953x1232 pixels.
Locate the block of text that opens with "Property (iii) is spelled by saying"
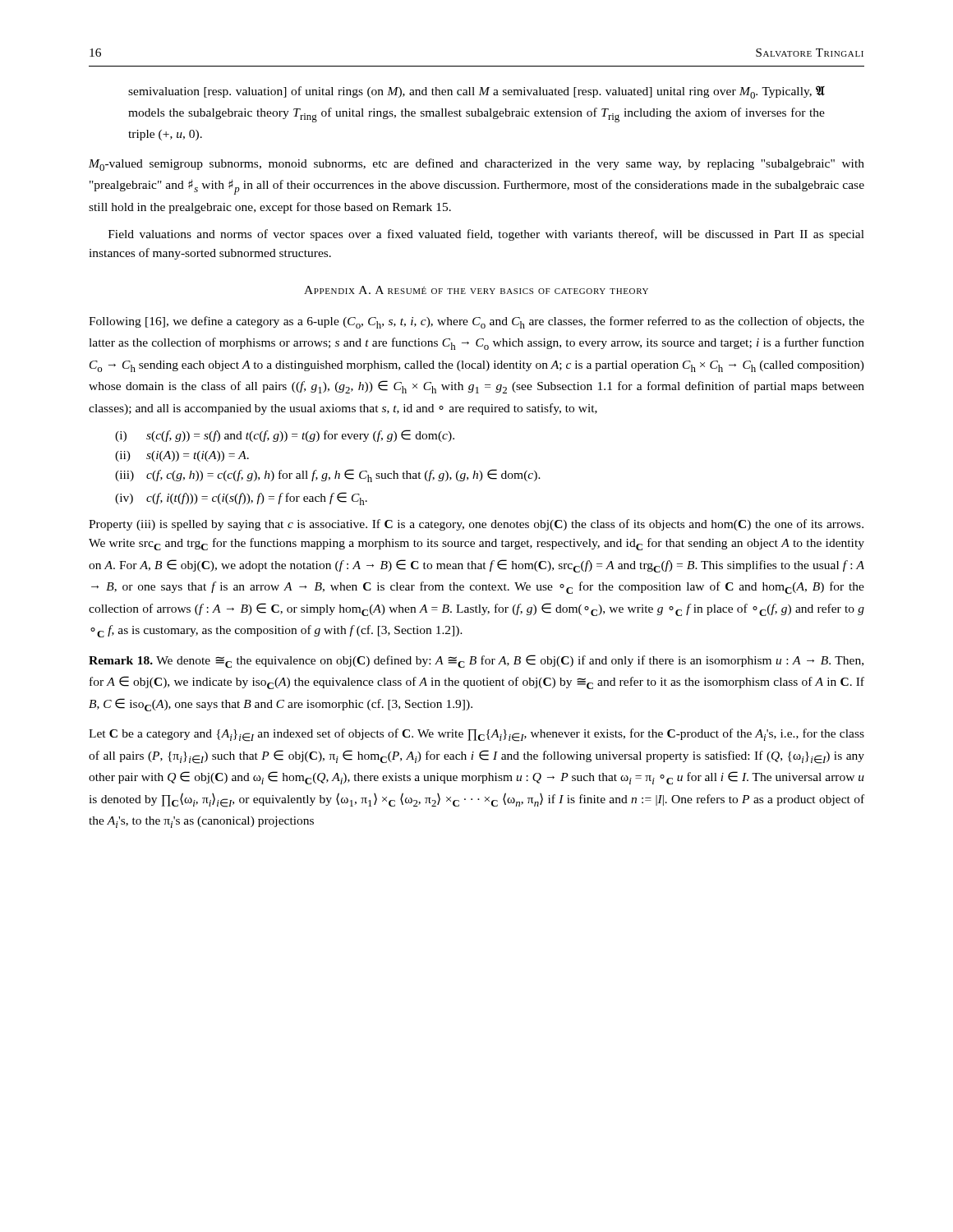pos(476,578)
